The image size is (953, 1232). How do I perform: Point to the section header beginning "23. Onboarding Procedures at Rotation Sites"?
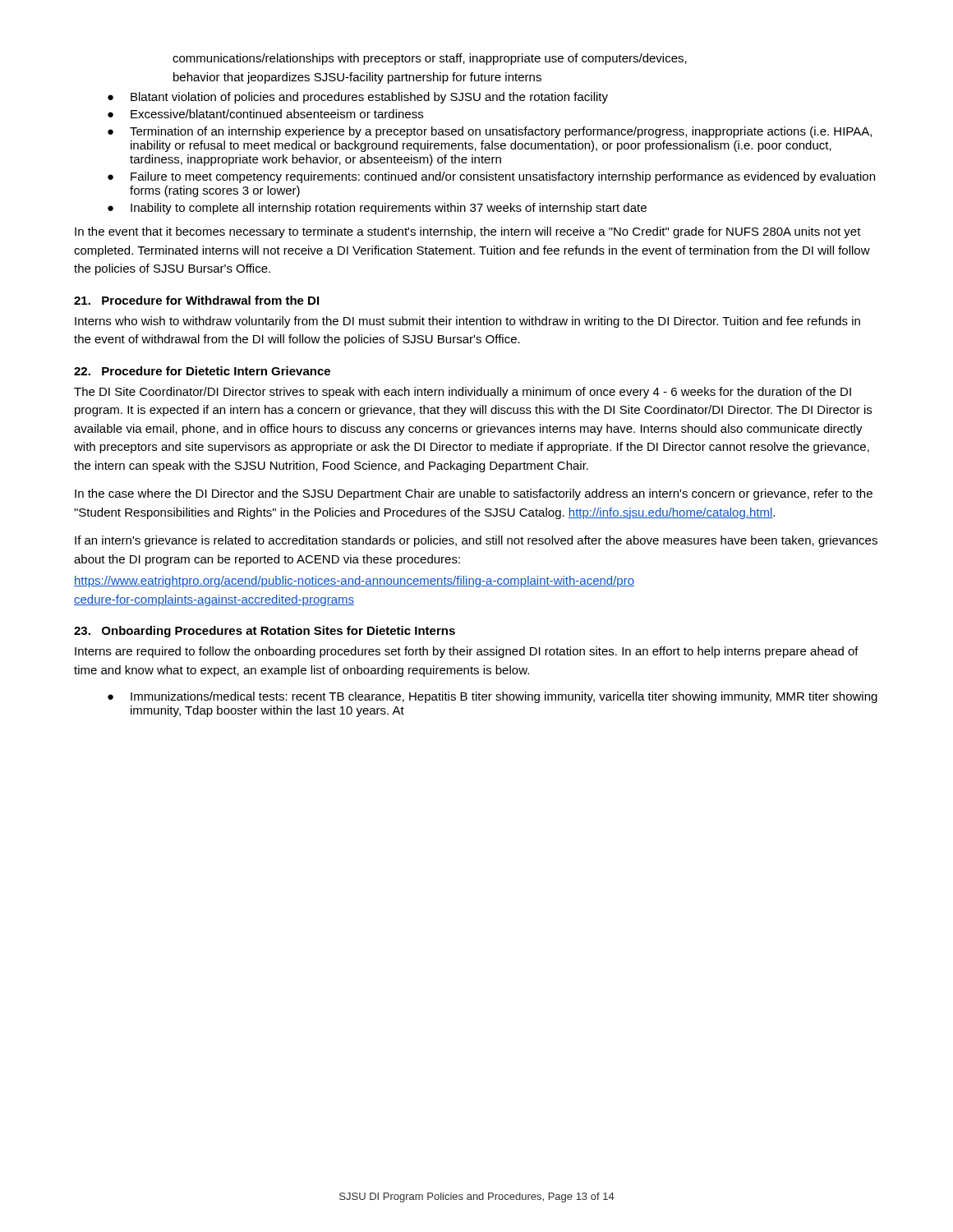coord(265,630)
